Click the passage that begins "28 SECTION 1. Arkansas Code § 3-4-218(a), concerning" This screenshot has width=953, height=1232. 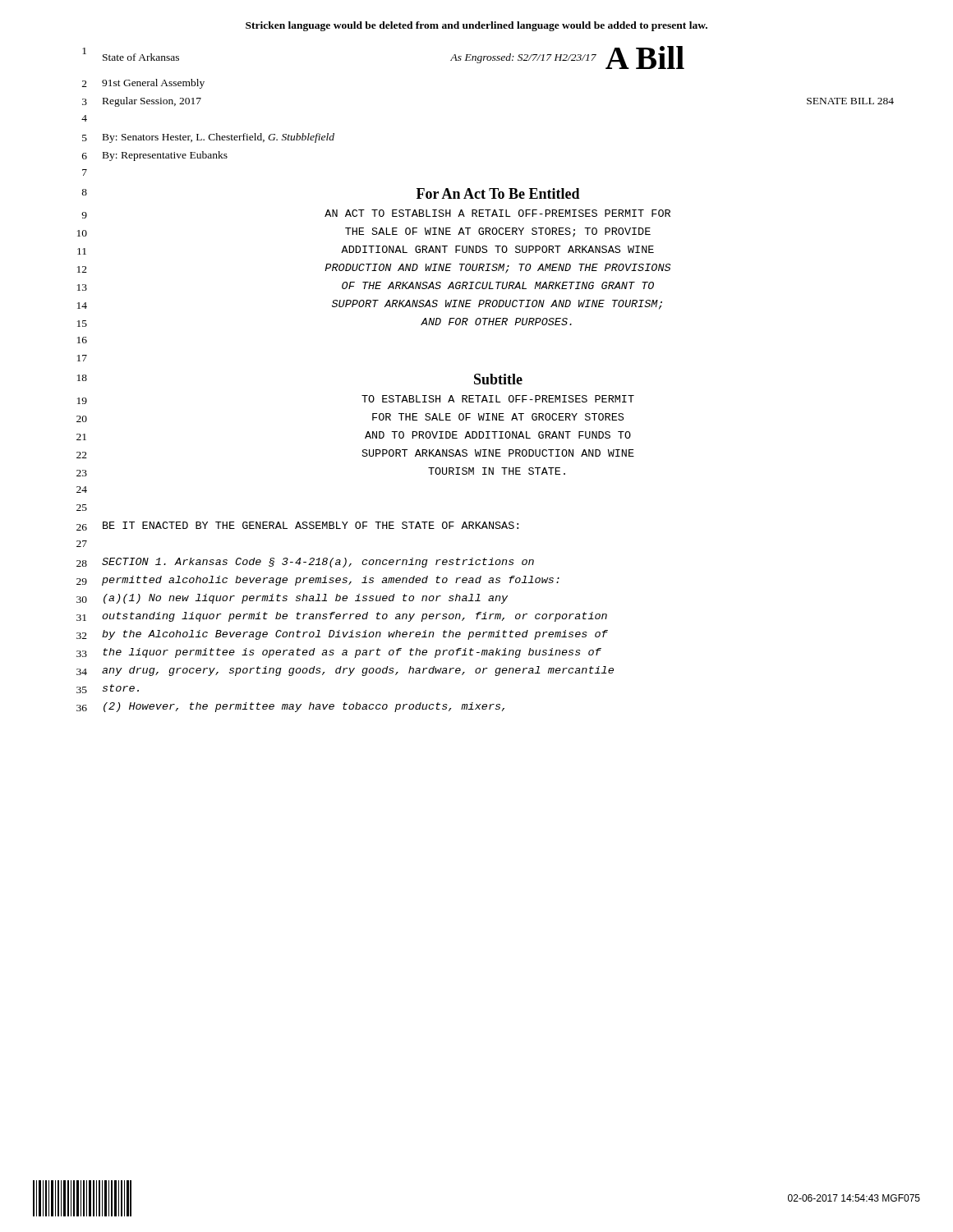coord(476,563)
